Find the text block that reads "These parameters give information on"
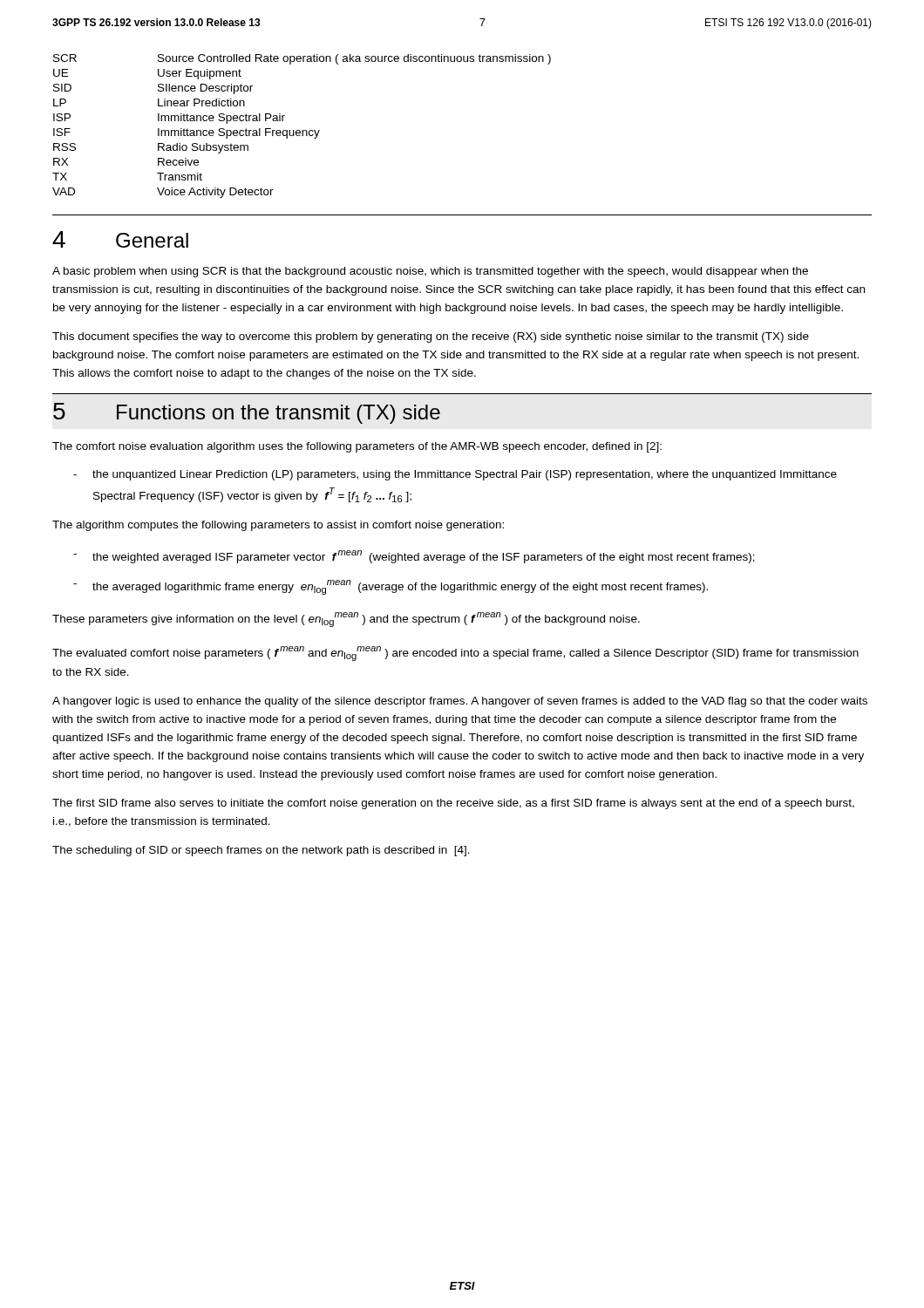The width and height of the screenshot is (924, 1308). 346,618
